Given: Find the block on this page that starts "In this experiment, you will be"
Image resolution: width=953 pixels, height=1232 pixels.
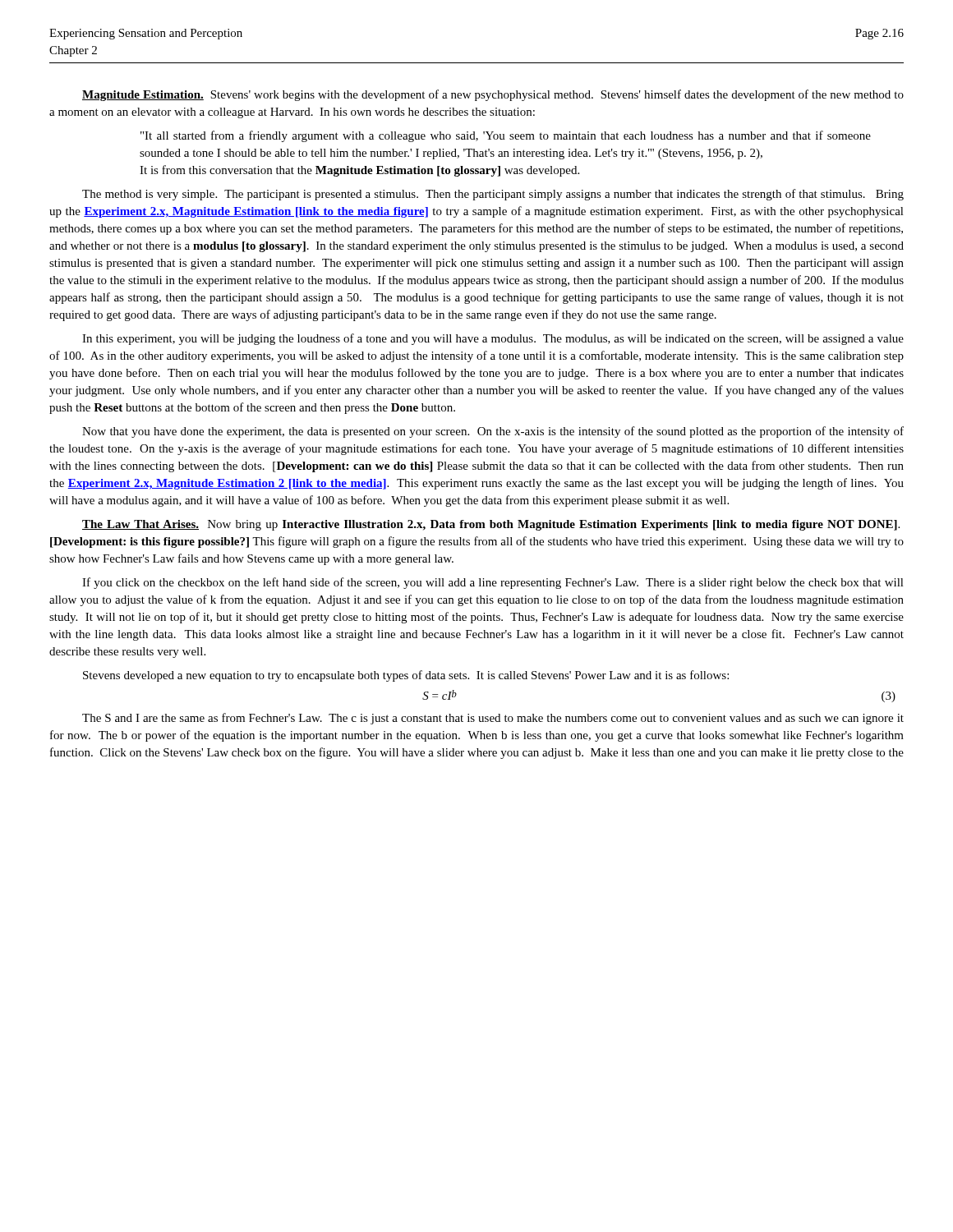Looking at the screenshot, I should pos(476,373).
